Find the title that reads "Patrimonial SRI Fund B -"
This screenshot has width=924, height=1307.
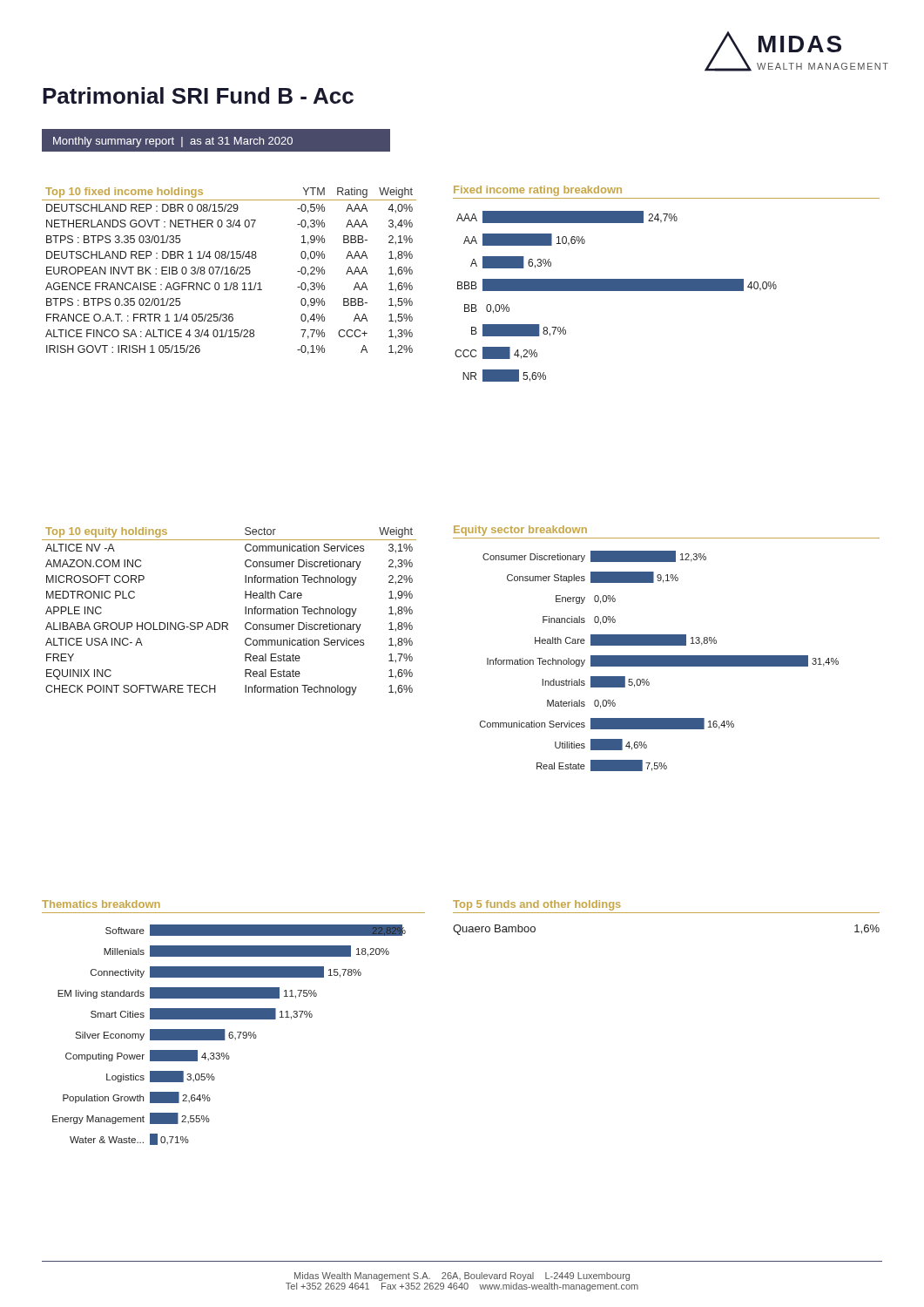[198, 96]
